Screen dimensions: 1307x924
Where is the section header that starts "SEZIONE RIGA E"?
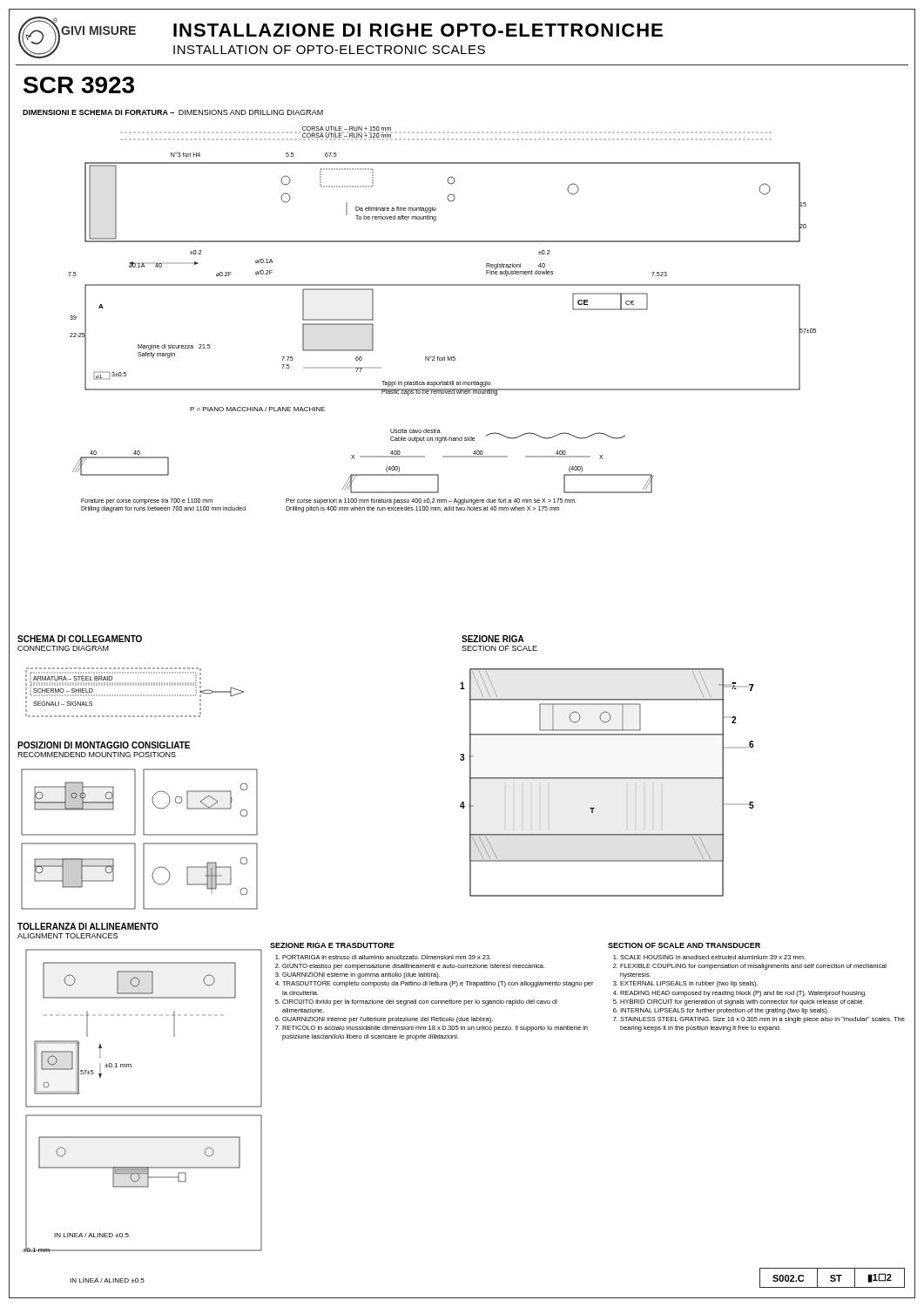[x=332, y=945]
